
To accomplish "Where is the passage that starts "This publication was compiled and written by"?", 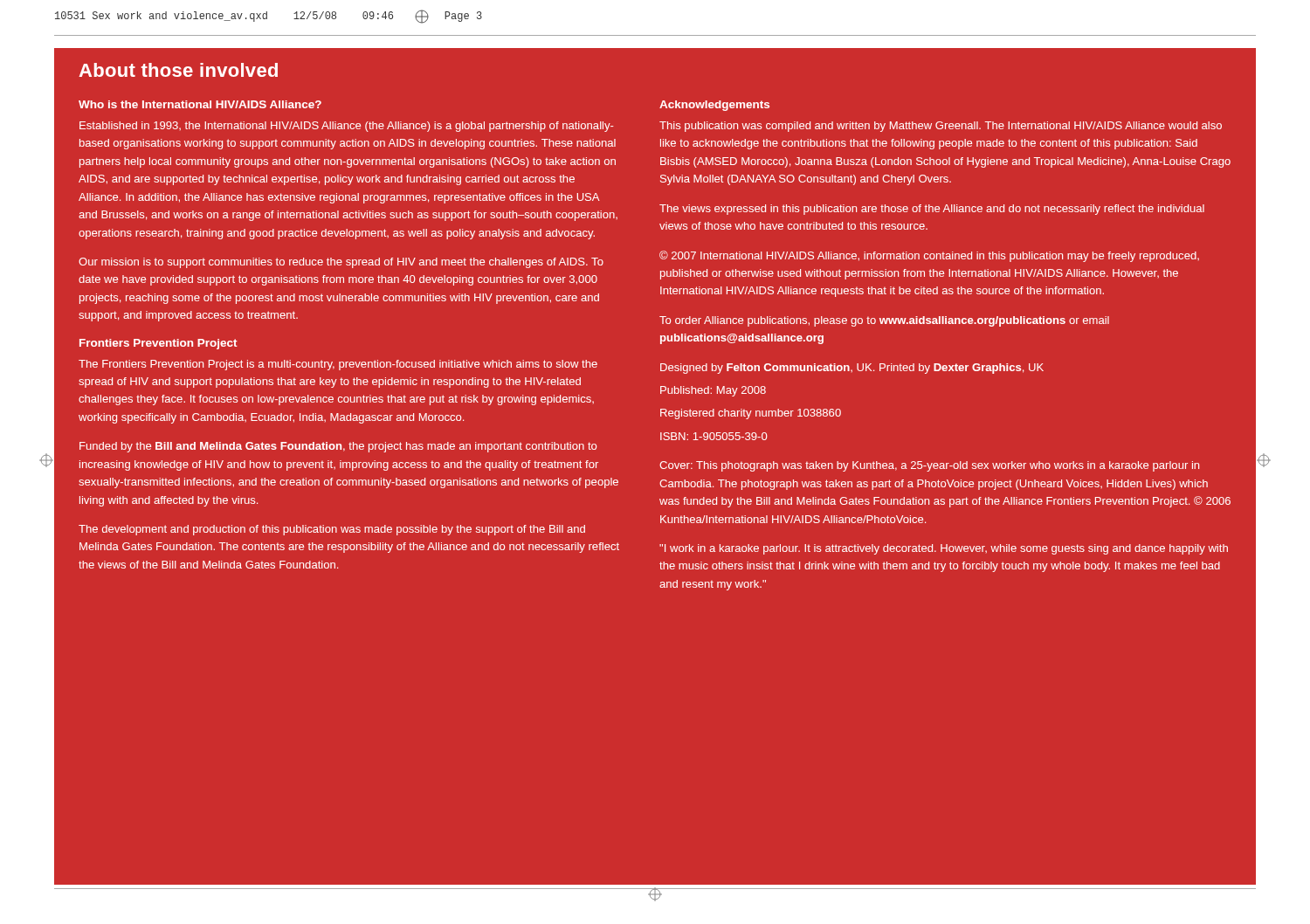I will tap(945, 152).
